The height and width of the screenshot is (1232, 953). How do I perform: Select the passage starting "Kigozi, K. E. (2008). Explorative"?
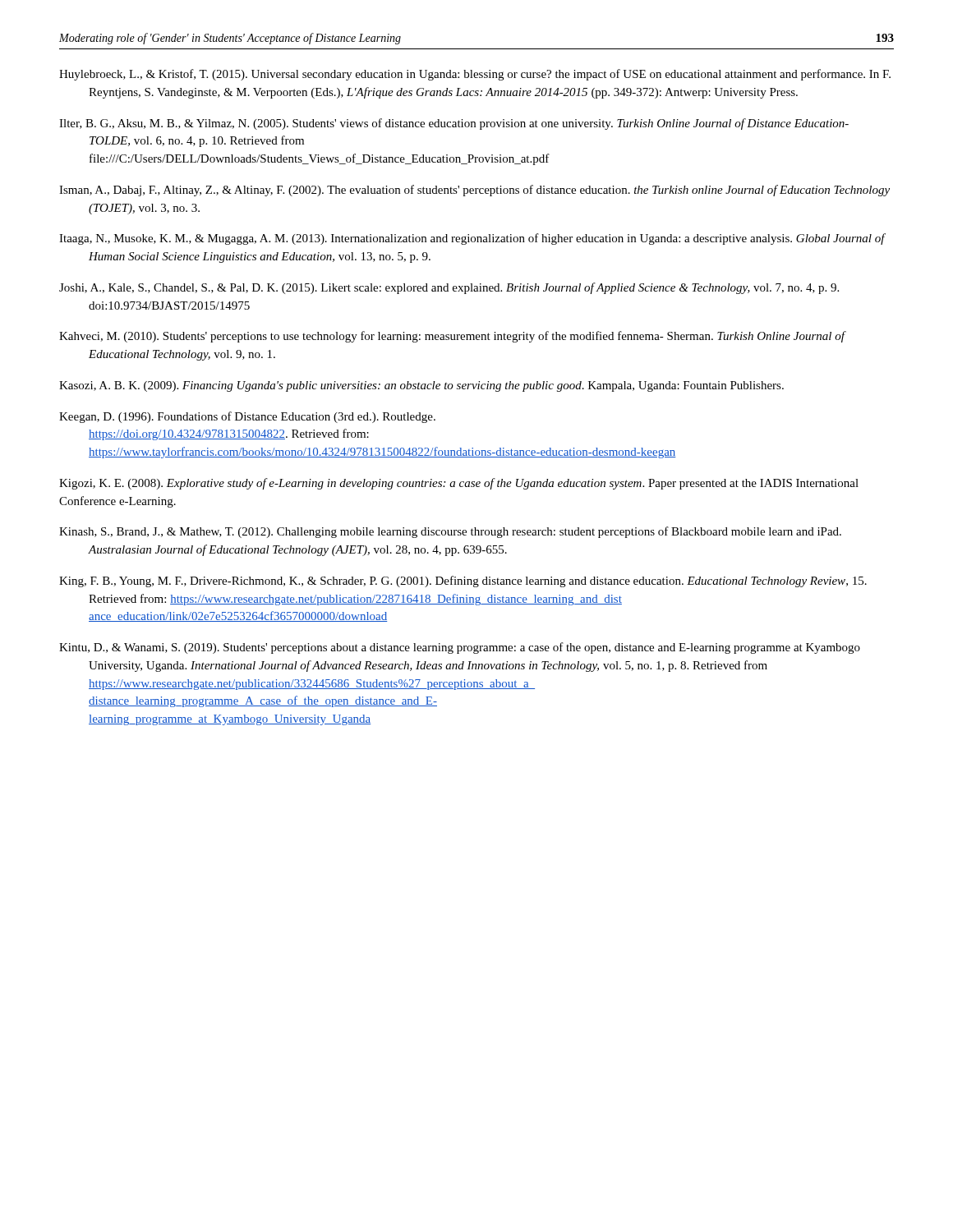tap(476, 492)
